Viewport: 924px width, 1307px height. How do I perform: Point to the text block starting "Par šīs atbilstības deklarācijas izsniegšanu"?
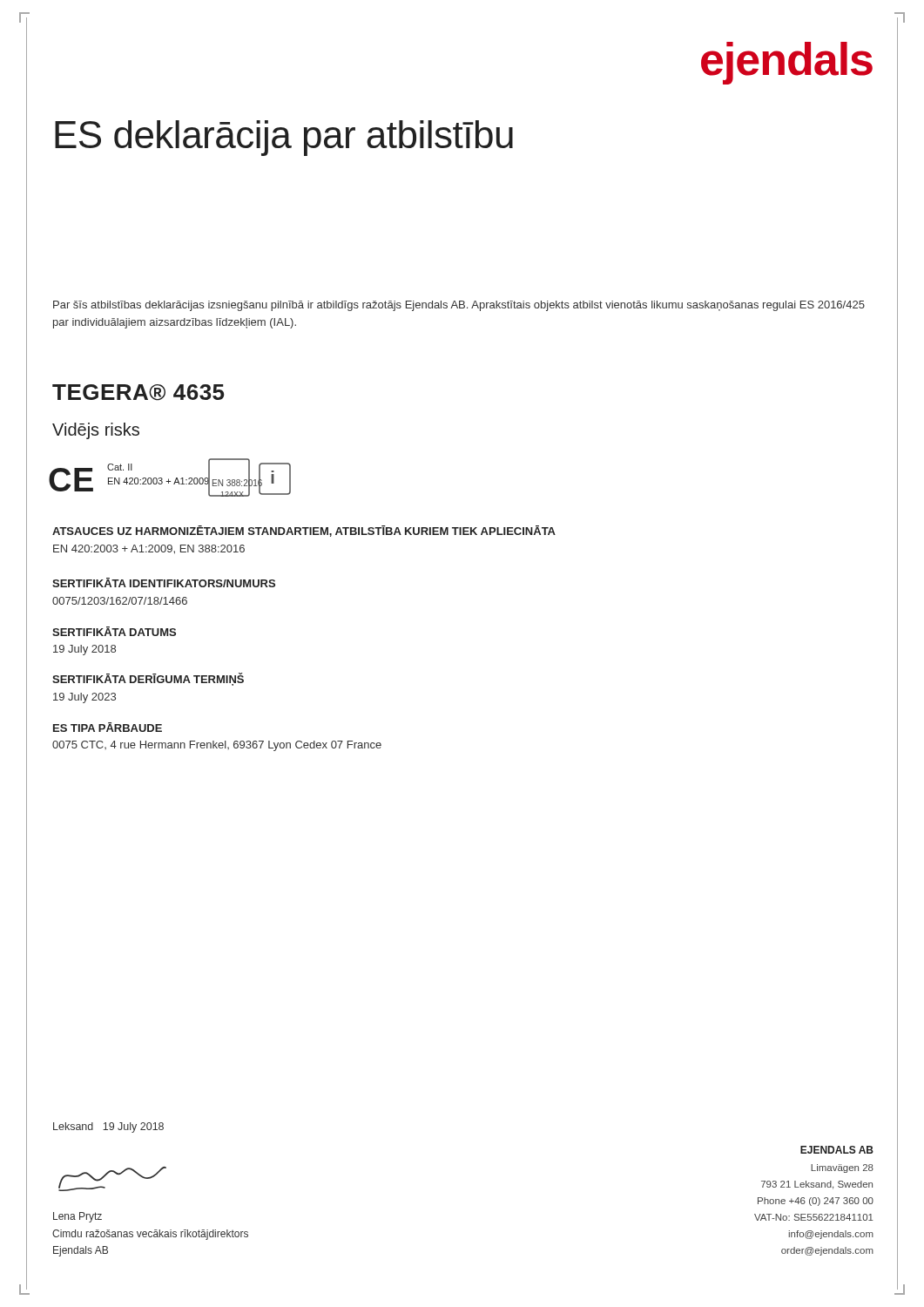[x=458, y=313]
